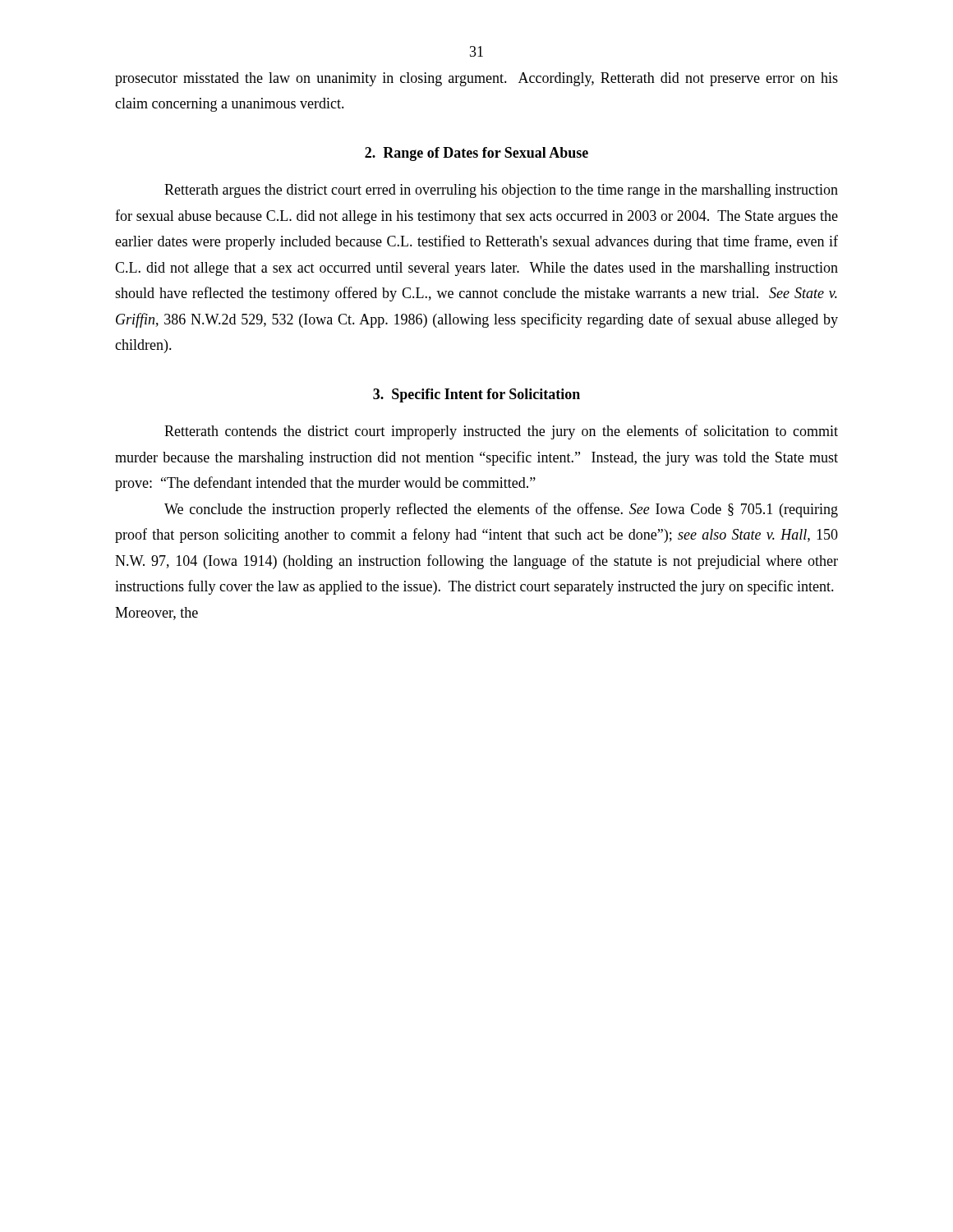Click the passage that begins "prosecutor misstated the law on unanimity in closing"
953x1232 pixels.
(476, 91)
